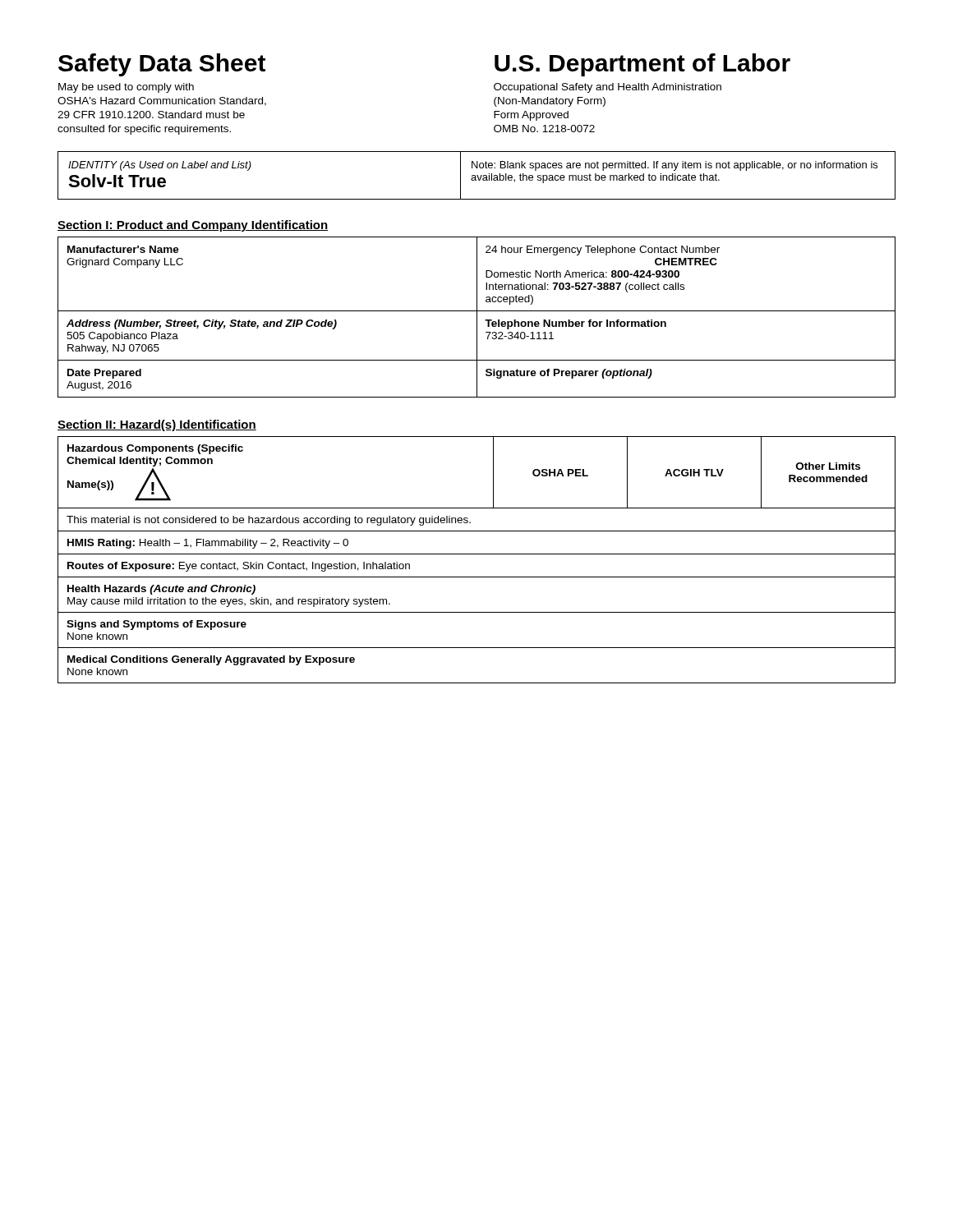Navigate to the text block starting "May be used to comply with OSHA's"
Screen dimensions: 1232x953
coord(259,108)
